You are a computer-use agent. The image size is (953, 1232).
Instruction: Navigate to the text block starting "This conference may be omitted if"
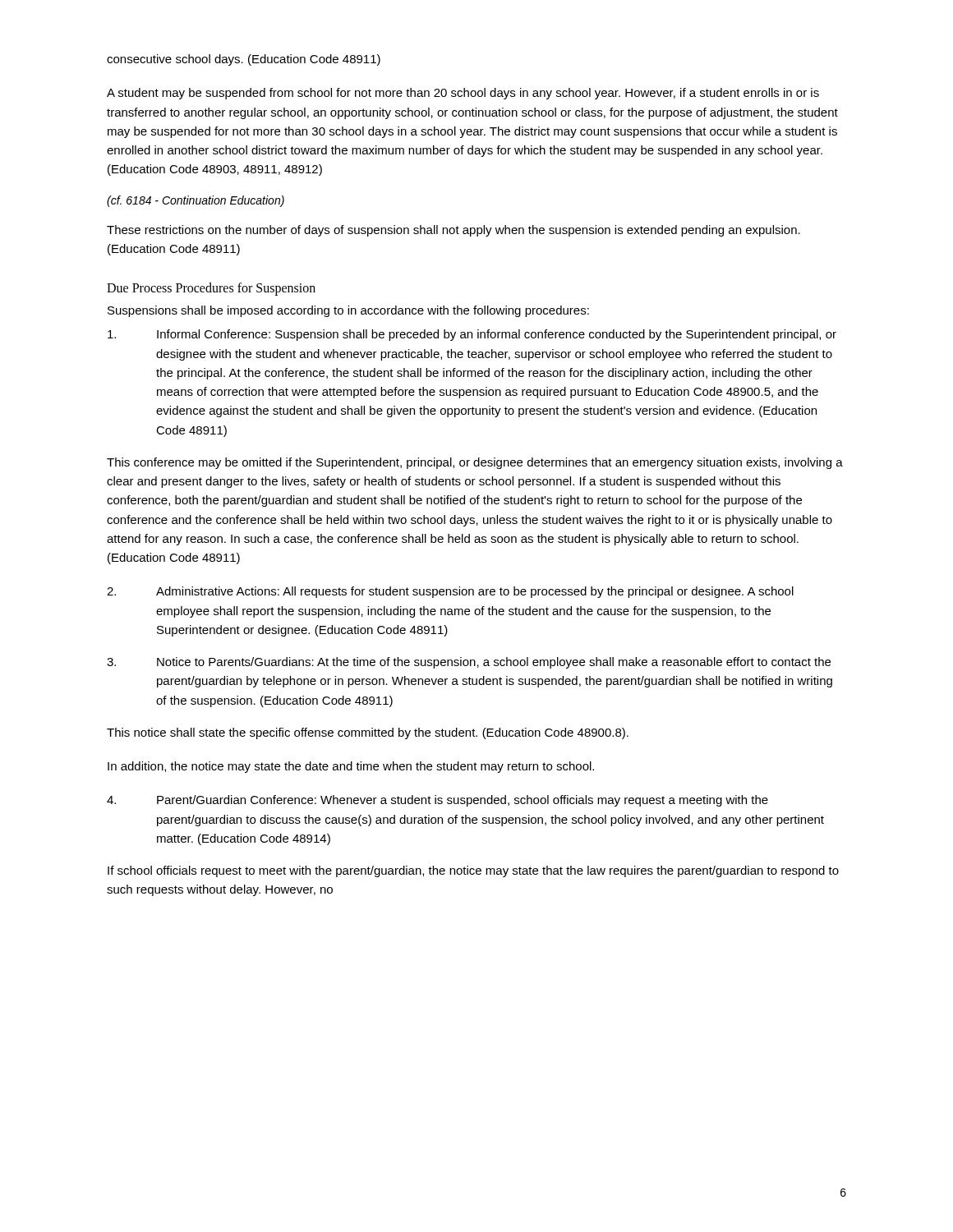(x=475, y=510)
